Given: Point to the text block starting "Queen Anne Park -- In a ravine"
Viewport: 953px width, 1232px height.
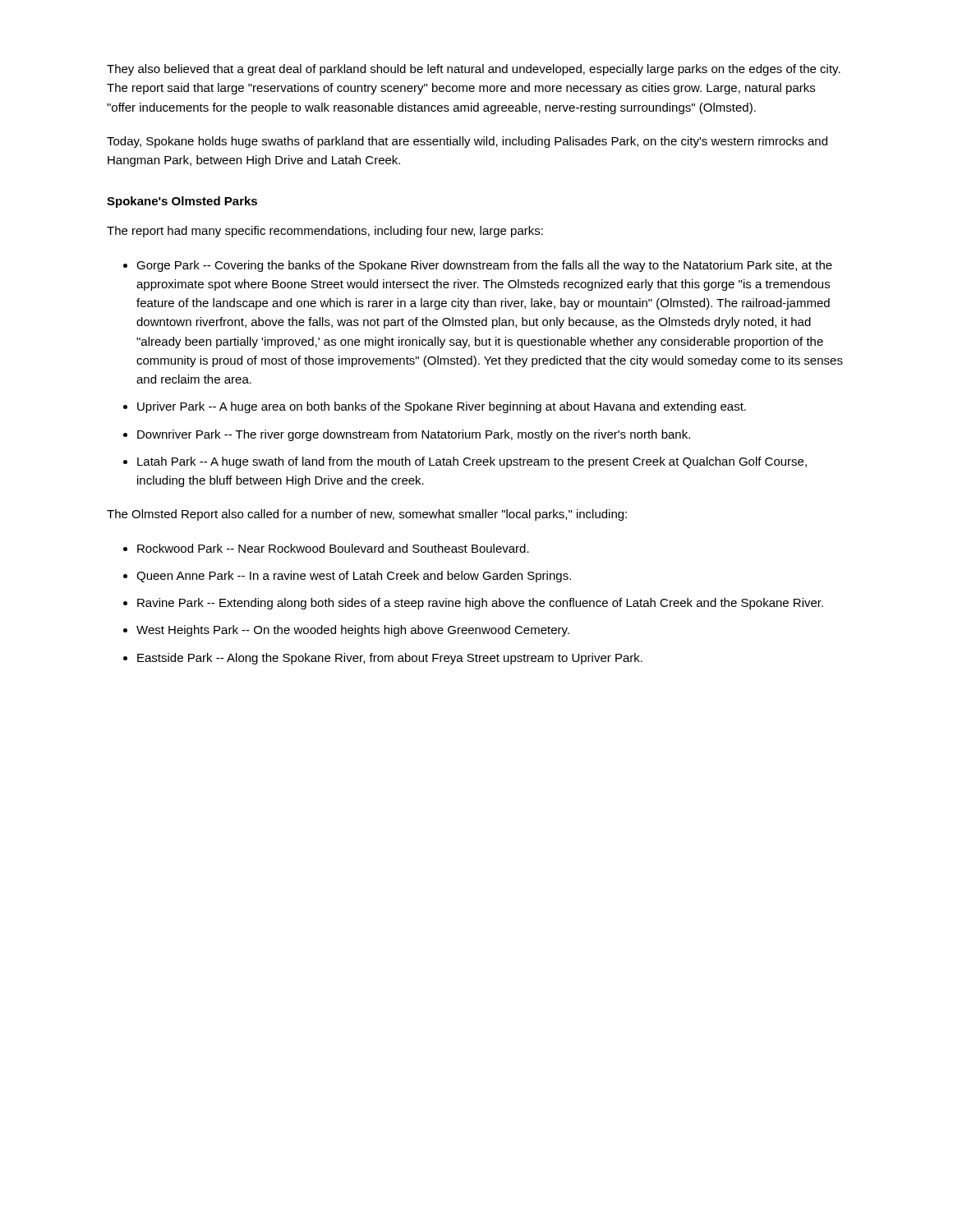Looking at the screenshot, I should [354, 575].
